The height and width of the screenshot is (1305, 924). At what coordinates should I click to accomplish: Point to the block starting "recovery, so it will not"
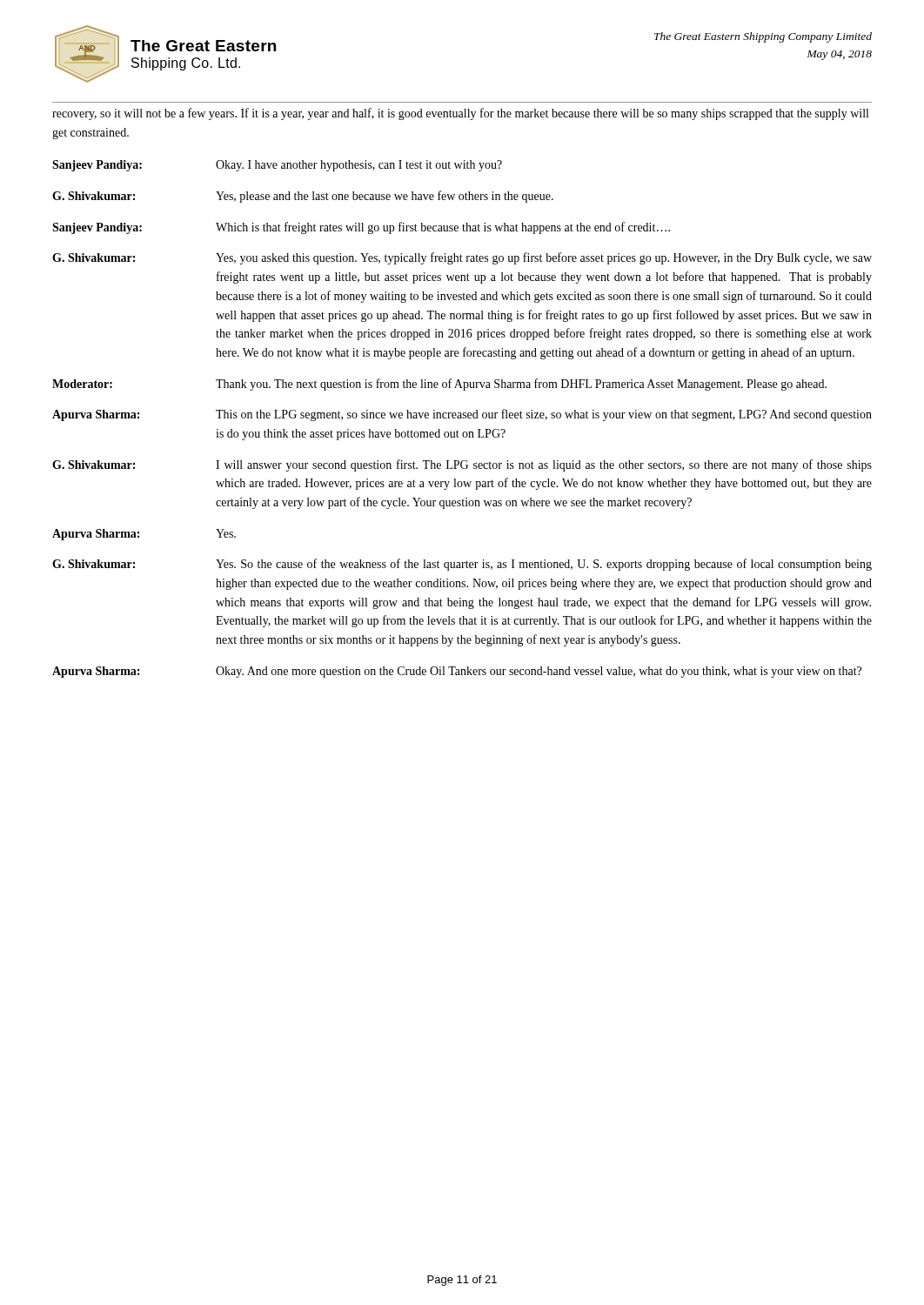point(461,123)
